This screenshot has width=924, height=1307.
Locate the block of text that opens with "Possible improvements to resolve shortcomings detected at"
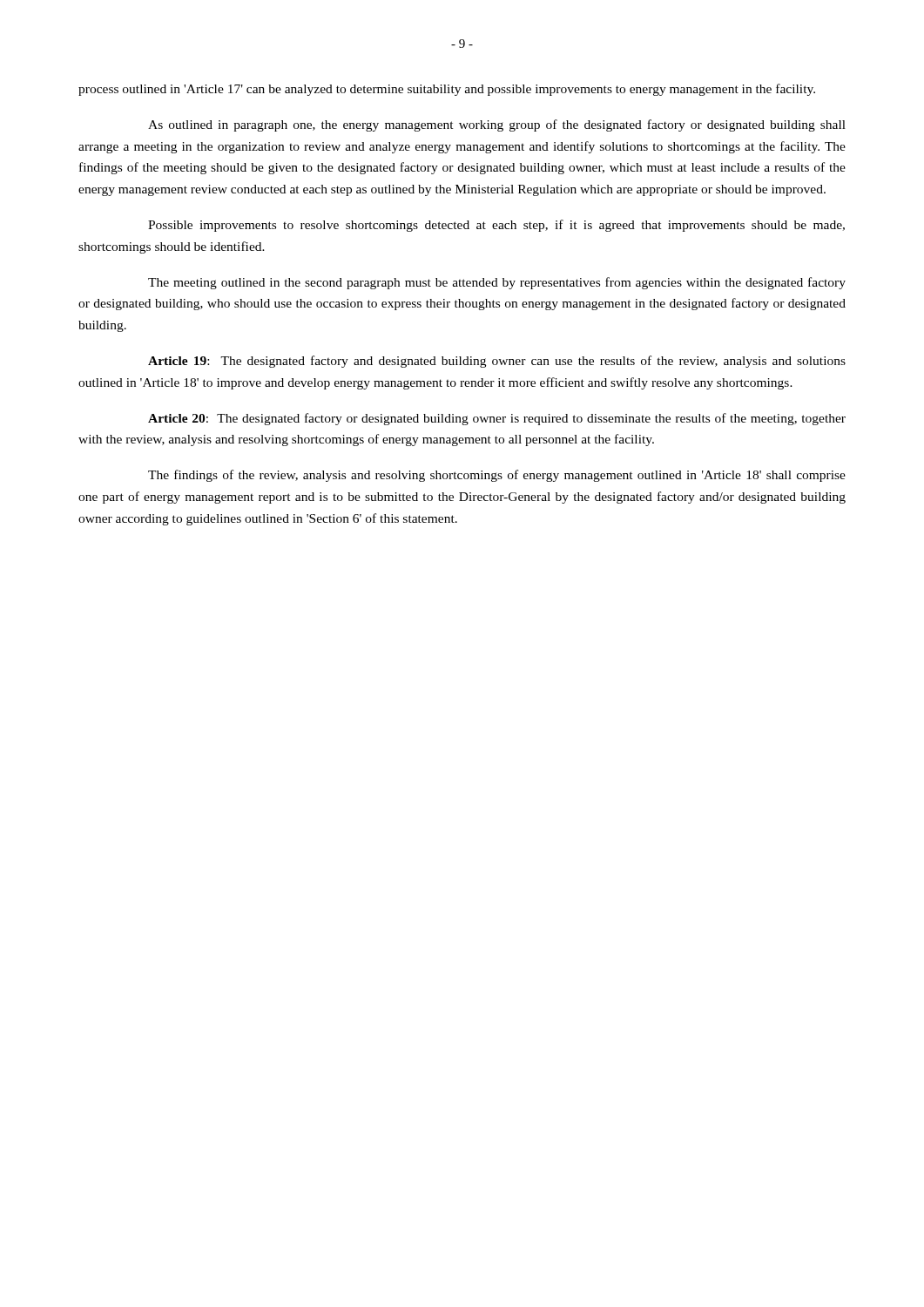(462, 236)
